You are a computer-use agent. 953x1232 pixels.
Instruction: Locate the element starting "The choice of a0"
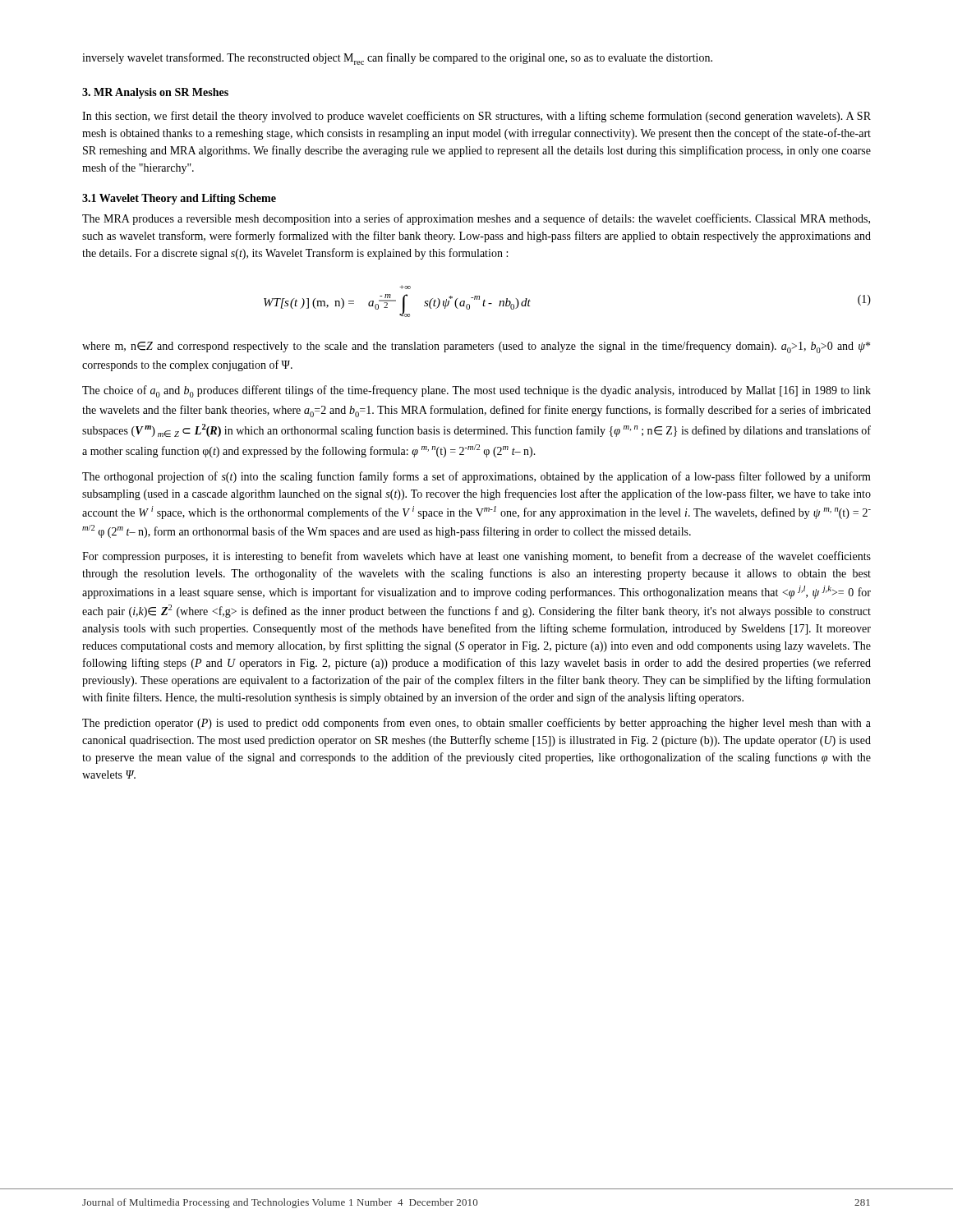pos(476,421)
